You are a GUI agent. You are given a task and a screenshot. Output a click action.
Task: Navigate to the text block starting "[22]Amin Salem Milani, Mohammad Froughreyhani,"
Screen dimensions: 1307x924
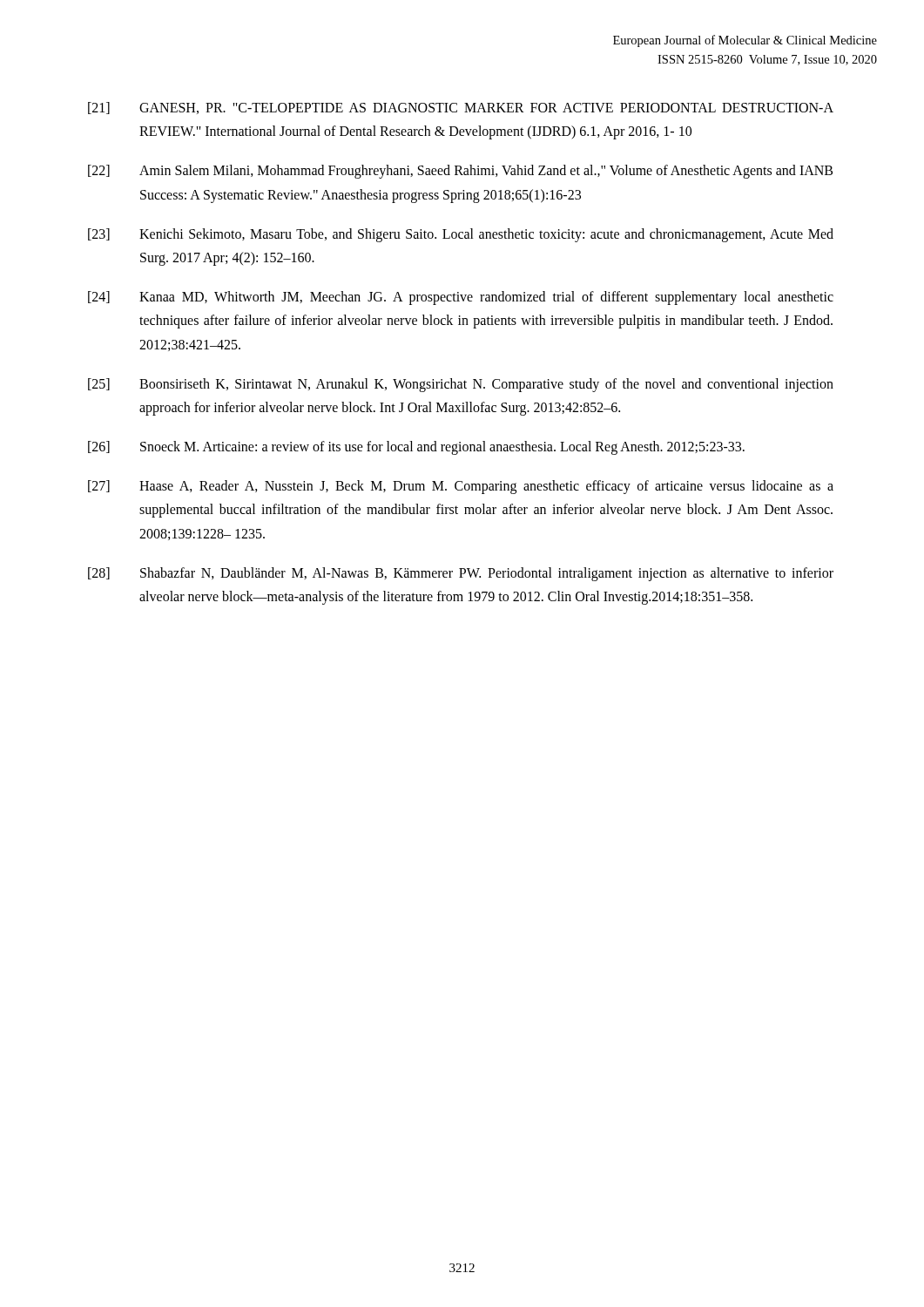[460, 183]
